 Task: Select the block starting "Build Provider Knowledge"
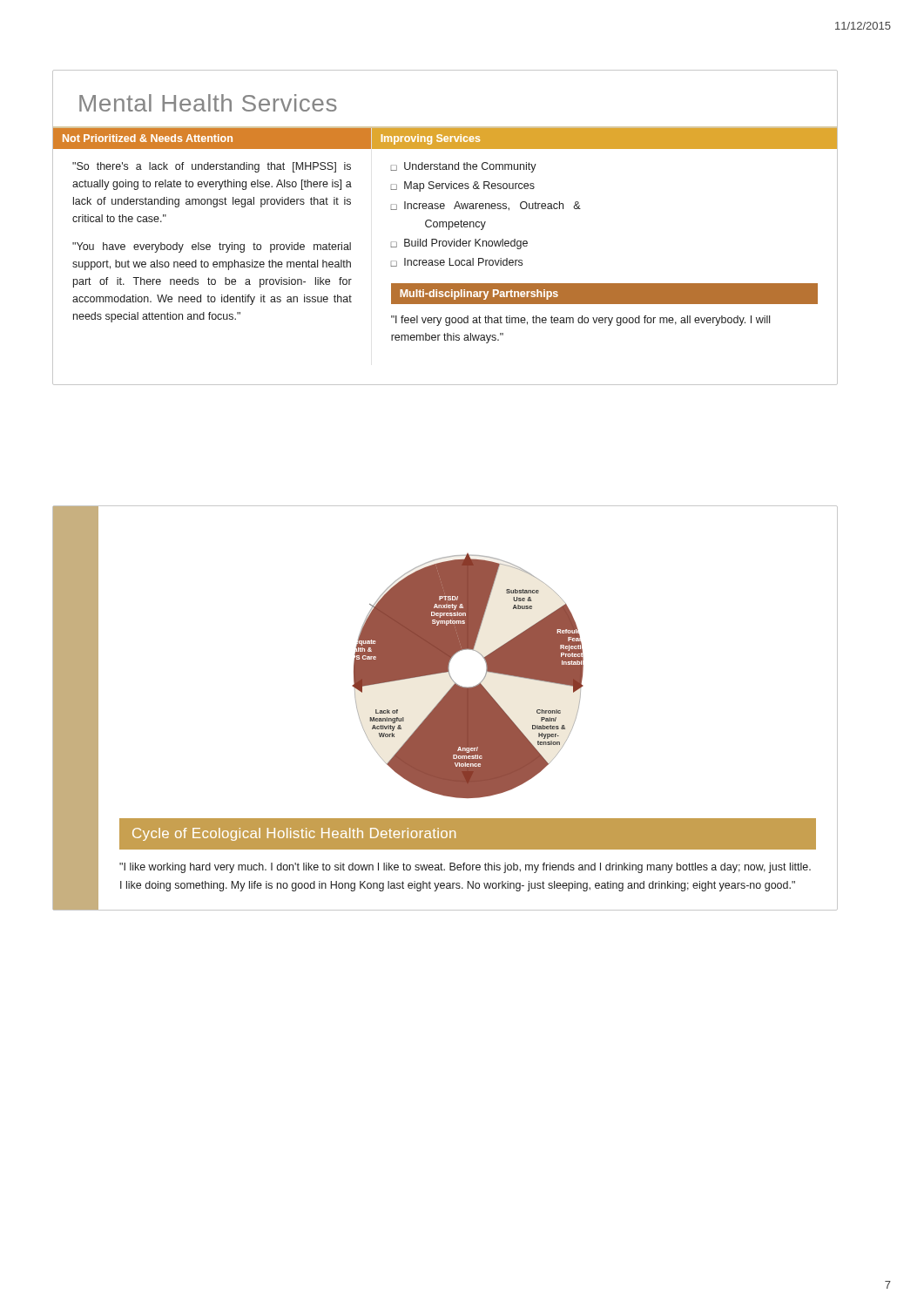coord(466,243)
